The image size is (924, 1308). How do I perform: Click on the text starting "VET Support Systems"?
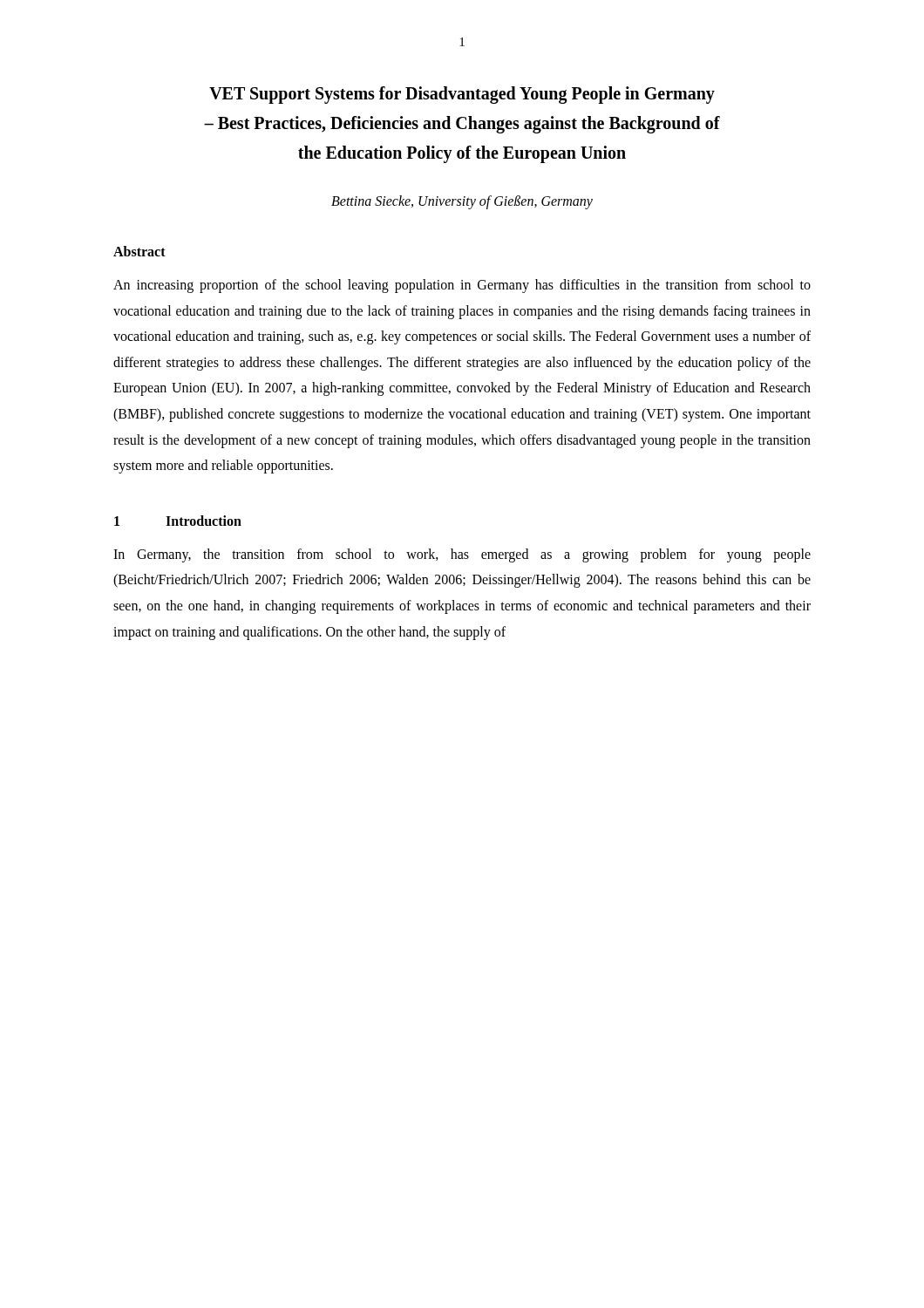[x=462, y=123]
